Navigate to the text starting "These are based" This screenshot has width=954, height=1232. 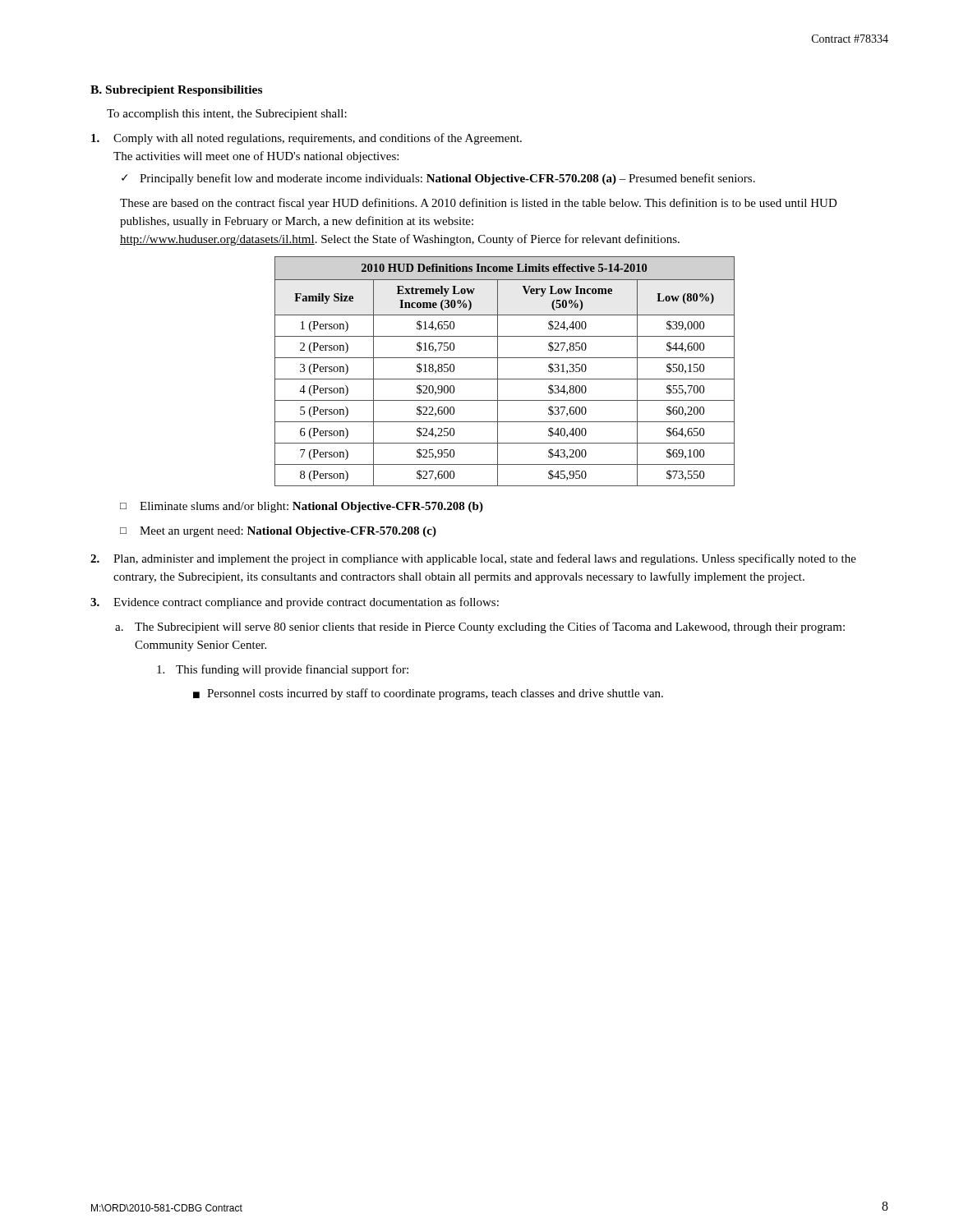point(479,221)
